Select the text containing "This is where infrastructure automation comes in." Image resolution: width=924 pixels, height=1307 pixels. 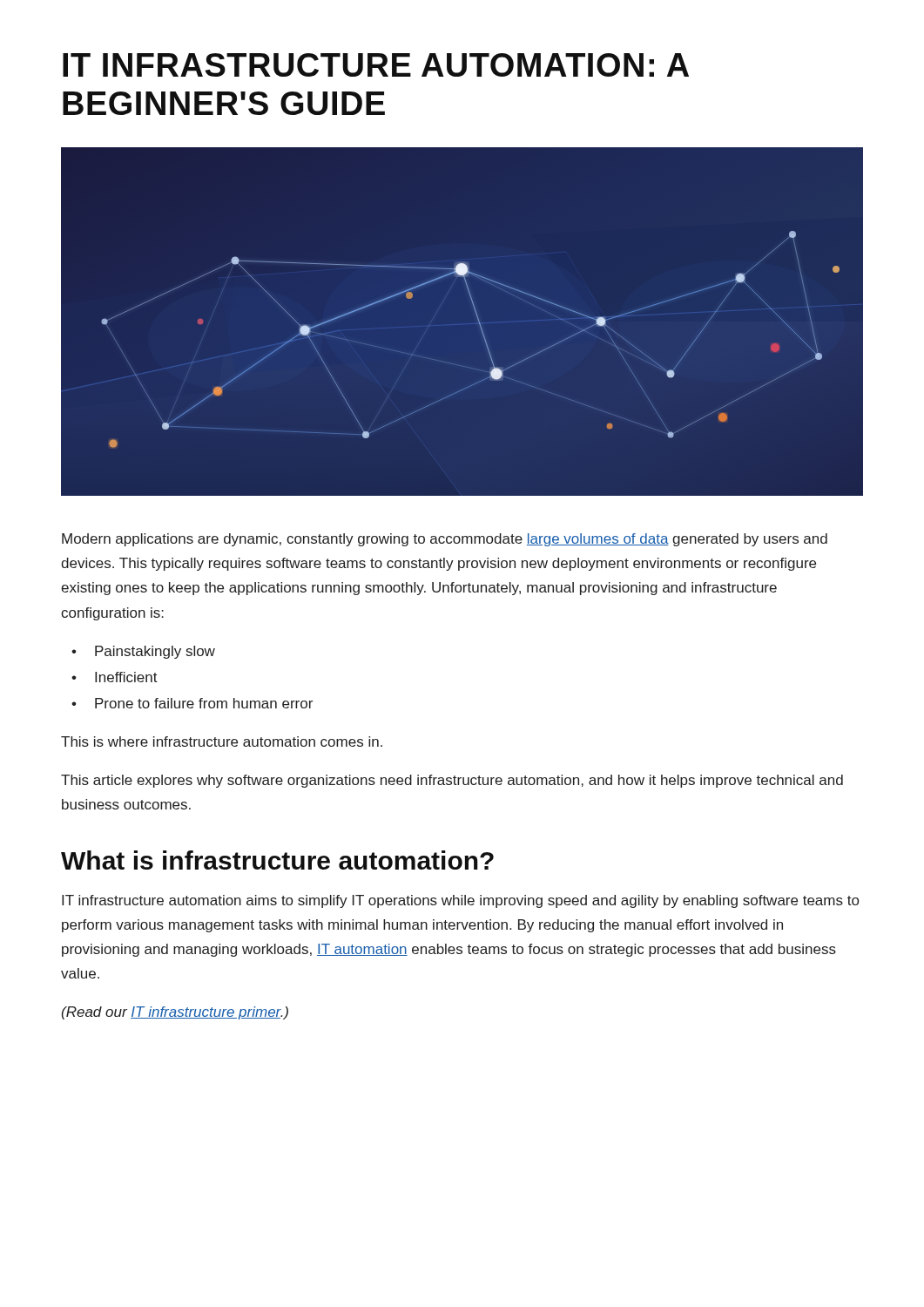coord(222,742)
